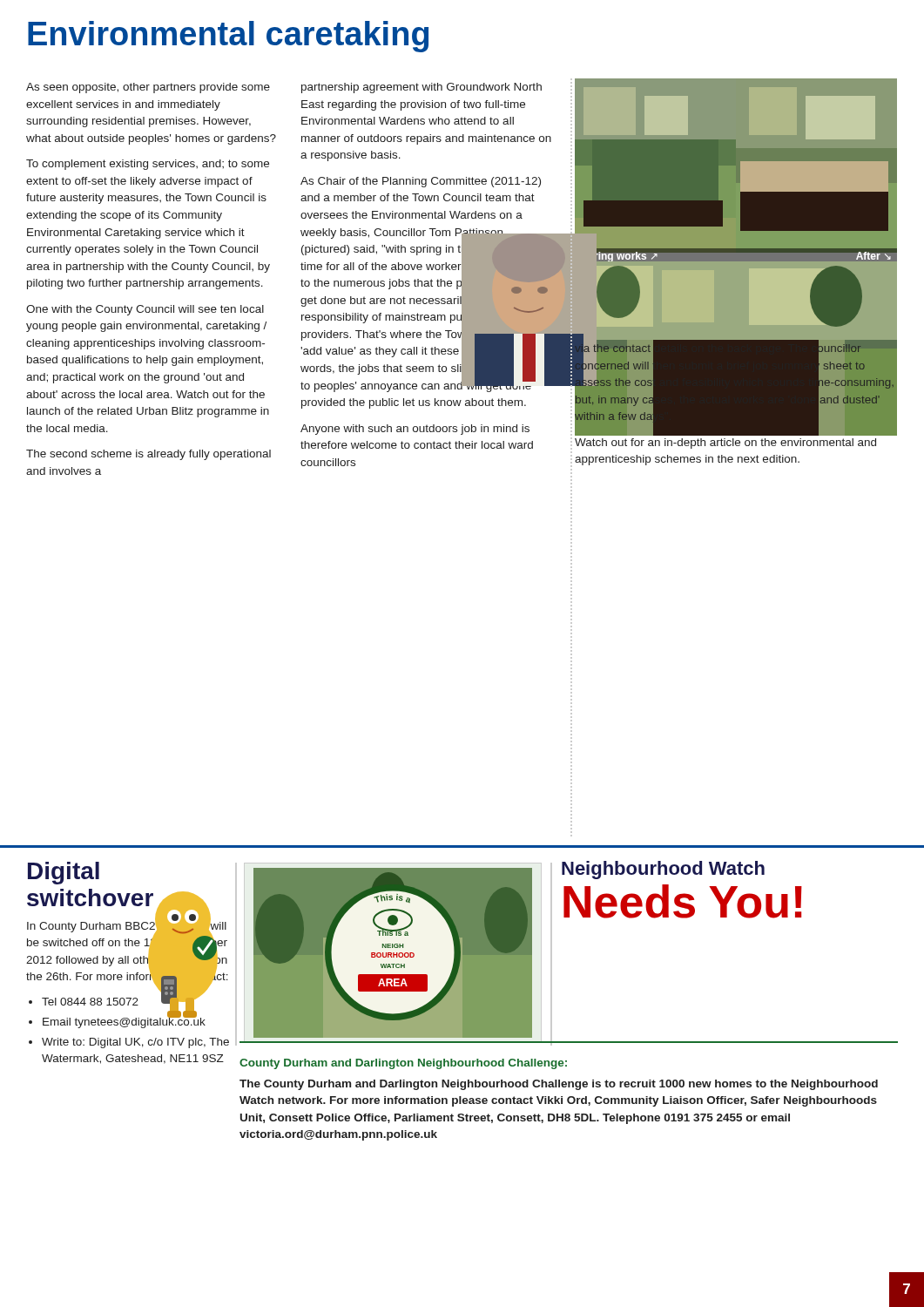Locate the list item with the text "Tel 0844 88 15072 Email tynetees@digitaluk.co.uk Write"

tap(131, 1031)
